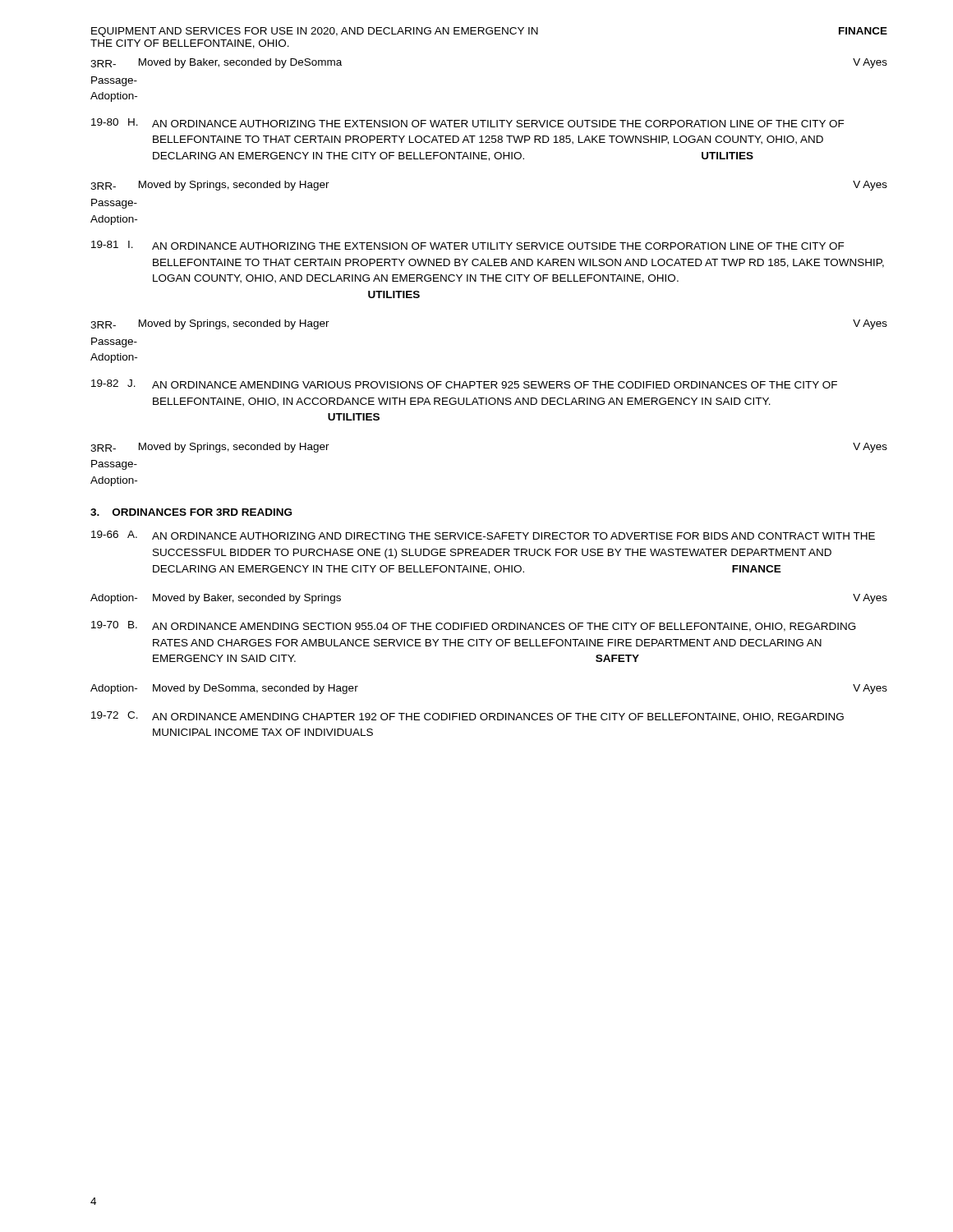
Task: Locate the text starting "19-72 C. AN ORDINANCE AMENDING CHAPTER 192"
Action: [489, 725]
